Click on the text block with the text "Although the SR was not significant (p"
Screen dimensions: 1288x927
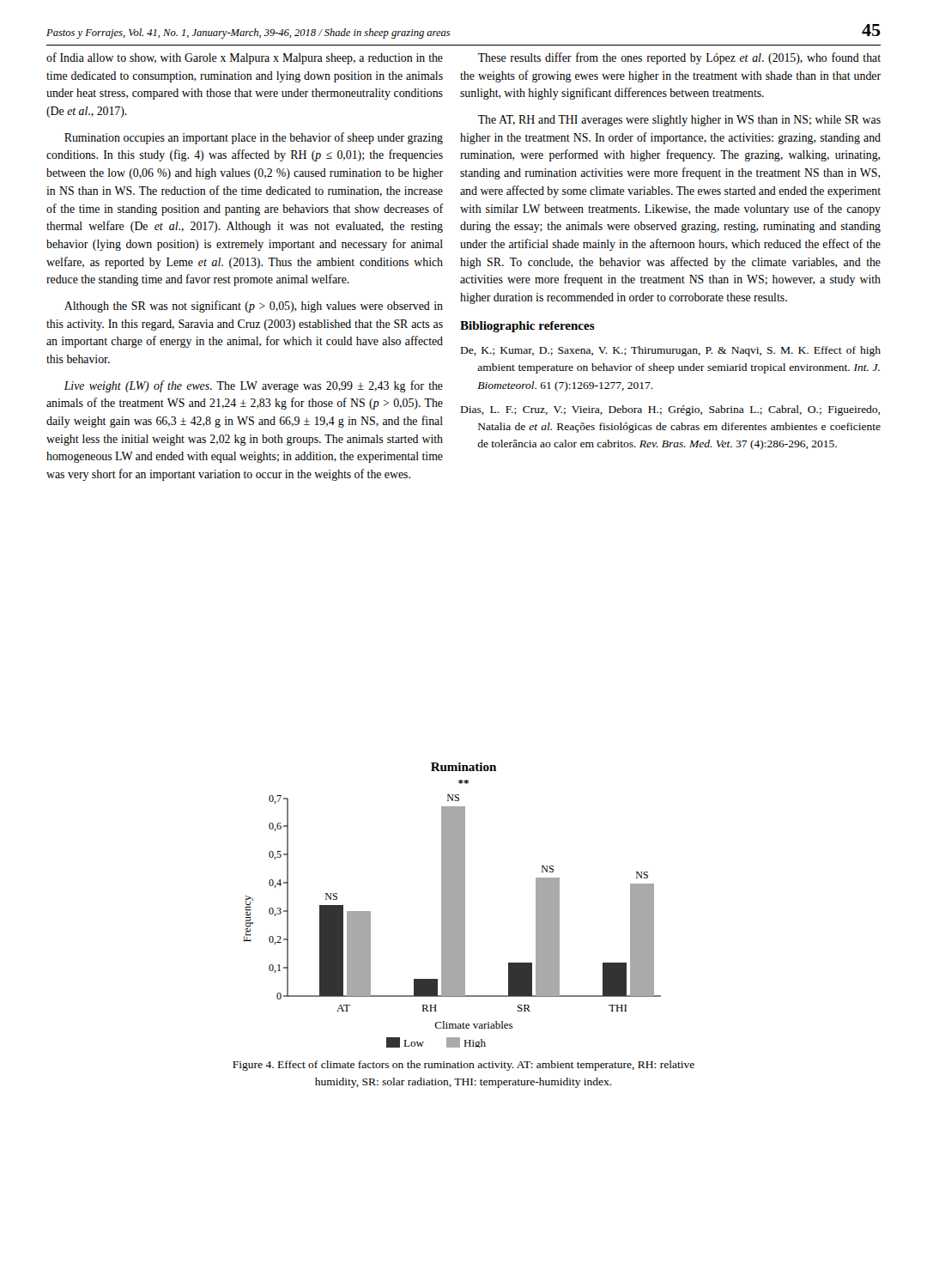[x=245, y=333]
